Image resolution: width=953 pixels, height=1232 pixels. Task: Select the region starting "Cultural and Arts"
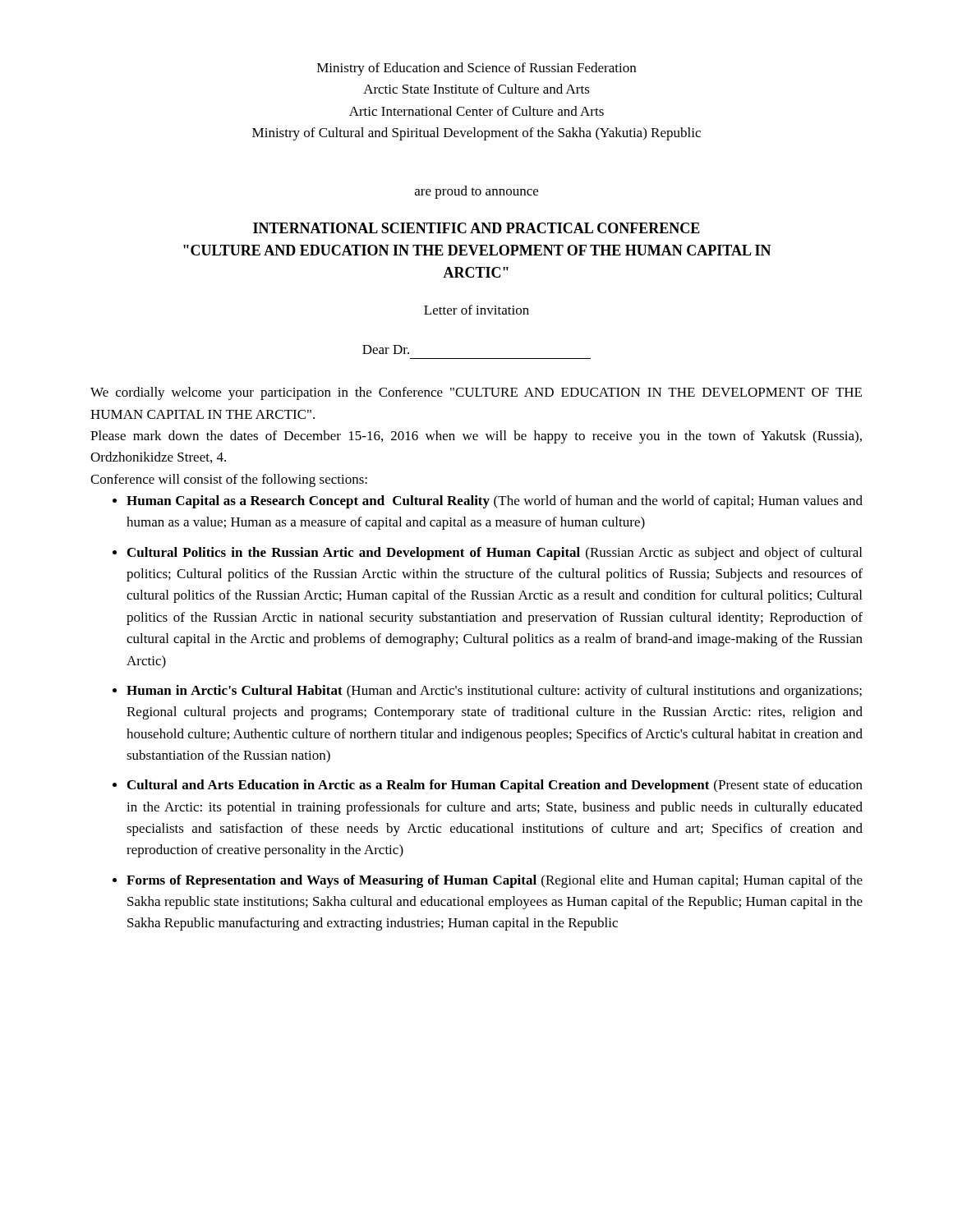click(x=495, y=817)
